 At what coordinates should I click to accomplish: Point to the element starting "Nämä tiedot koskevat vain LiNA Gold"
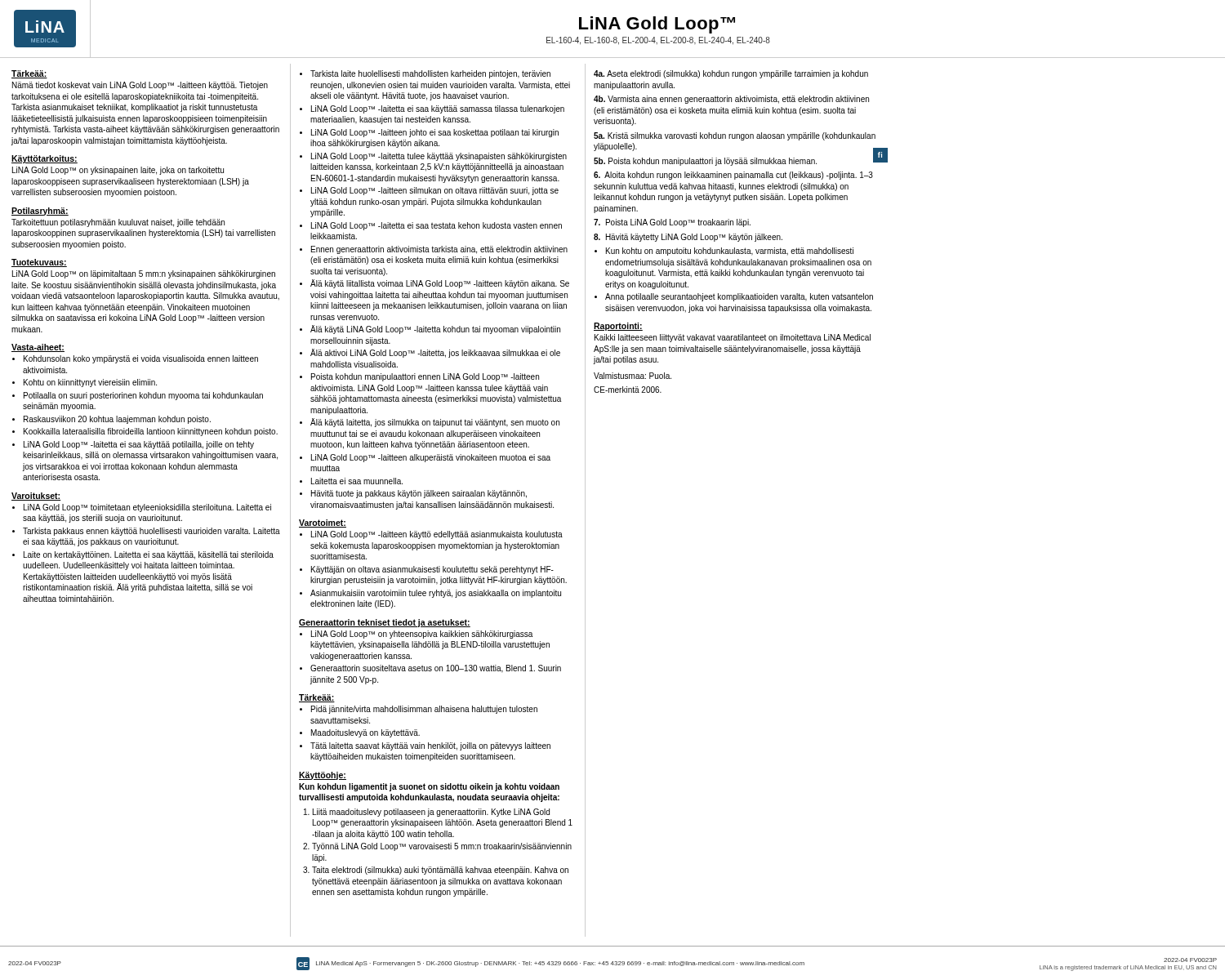pos(145,113)
